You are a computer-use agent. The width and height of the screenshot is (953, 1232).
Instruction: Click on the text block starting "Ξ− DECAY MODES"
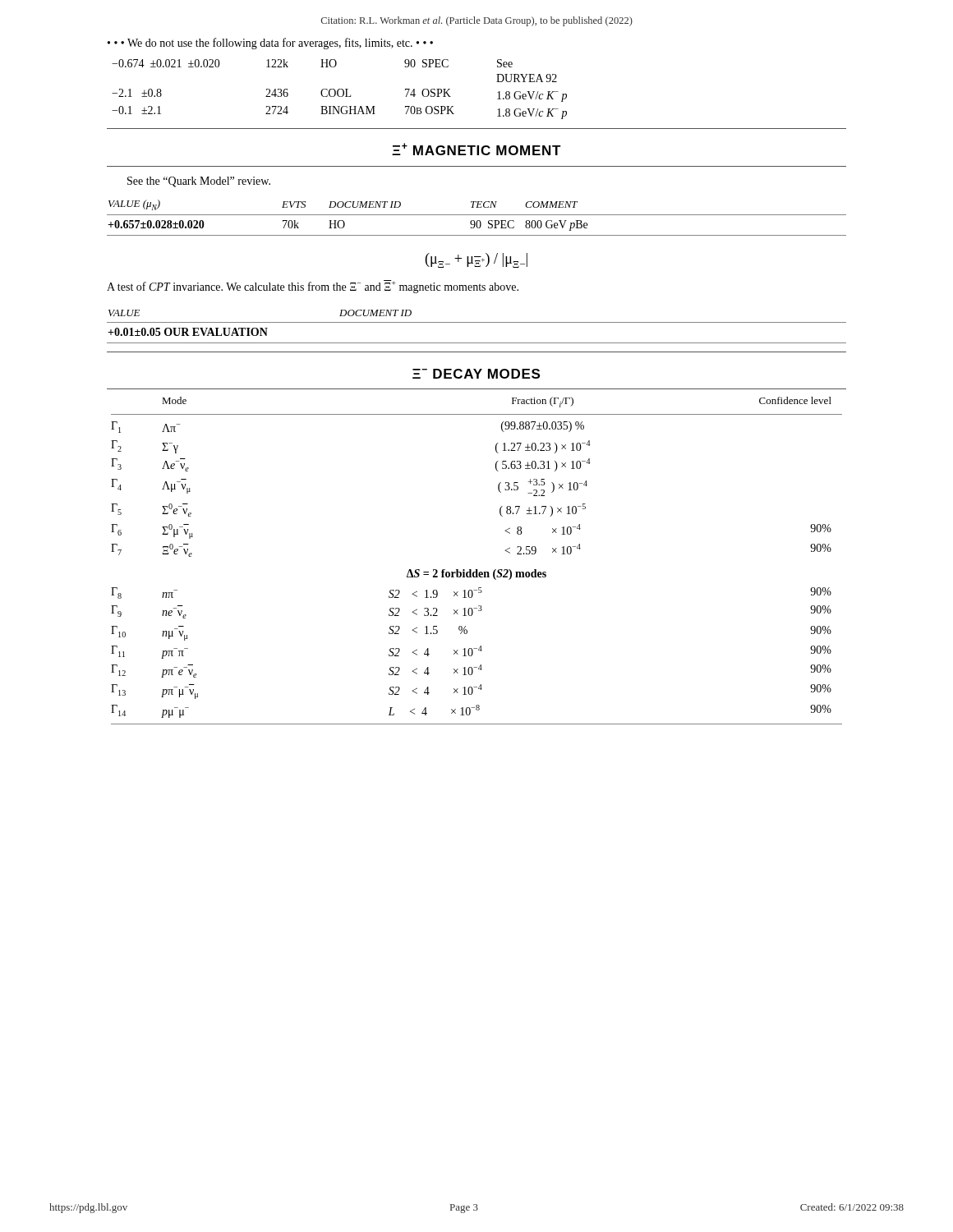(476, 373)
